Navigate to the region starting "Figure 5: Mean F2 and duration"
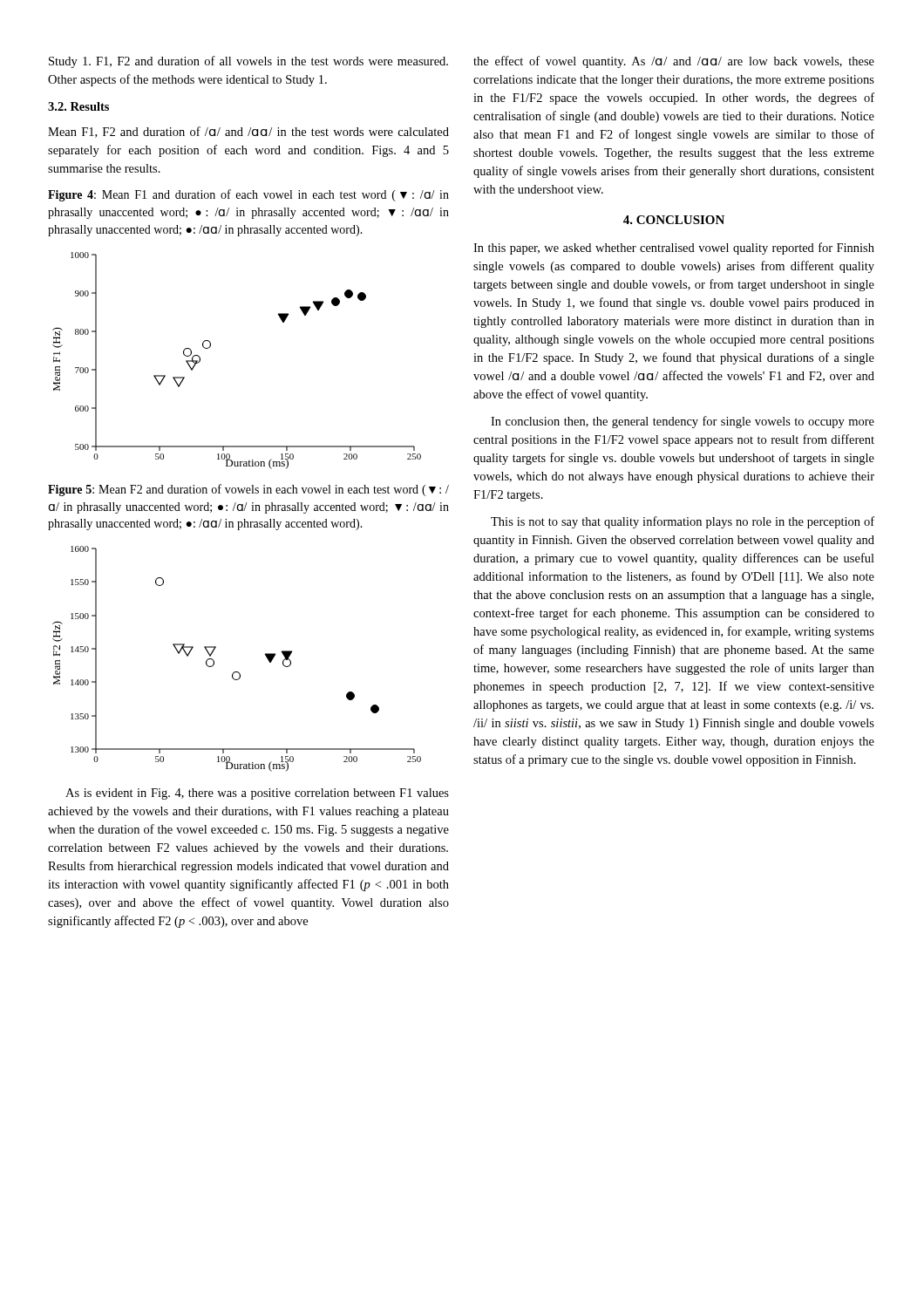 [248, 507]
